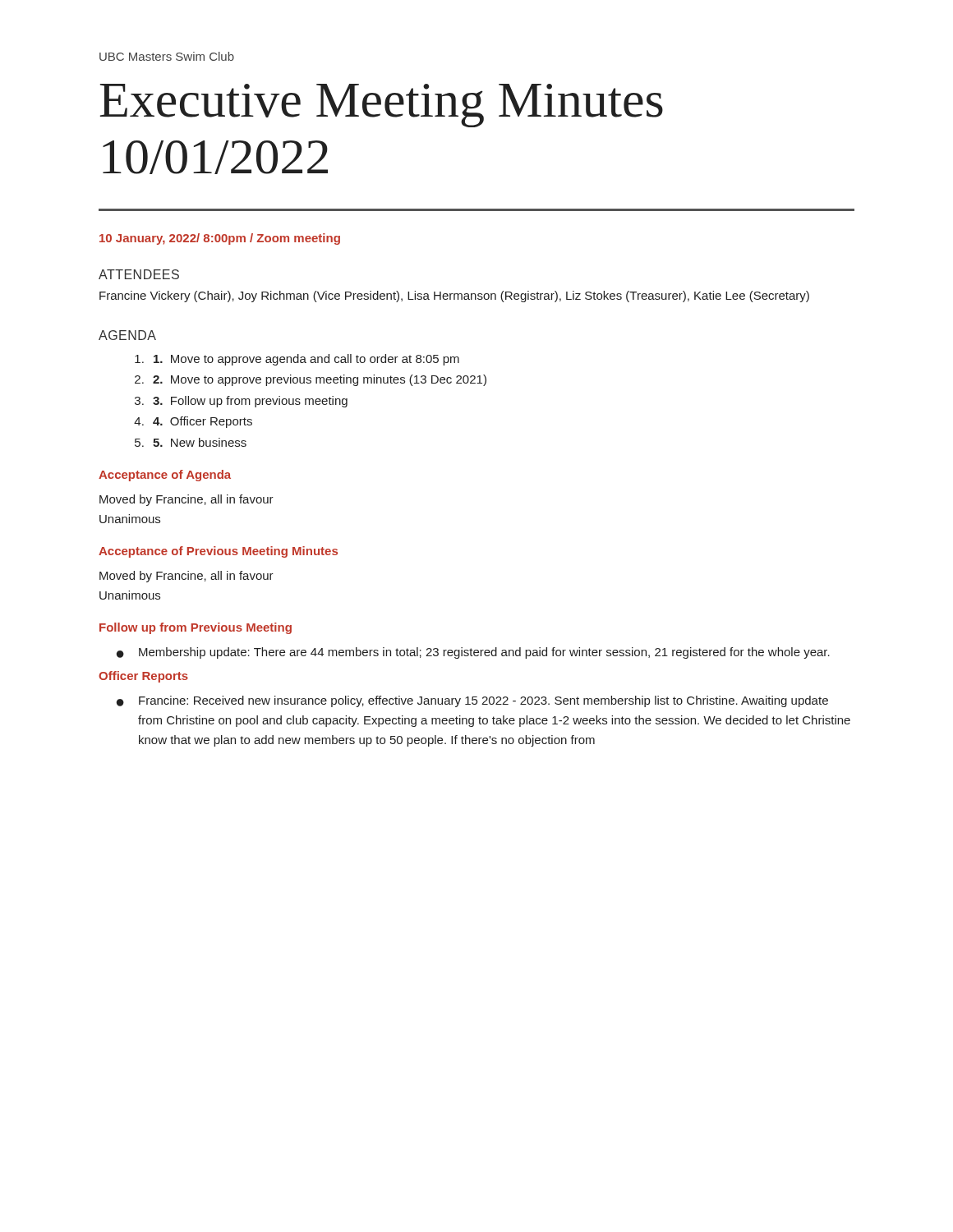Screen dimensions: 1232x953
Task: Find the text block starting "Francine Vickery (Chair),"
Action: (x=454, y=295)
